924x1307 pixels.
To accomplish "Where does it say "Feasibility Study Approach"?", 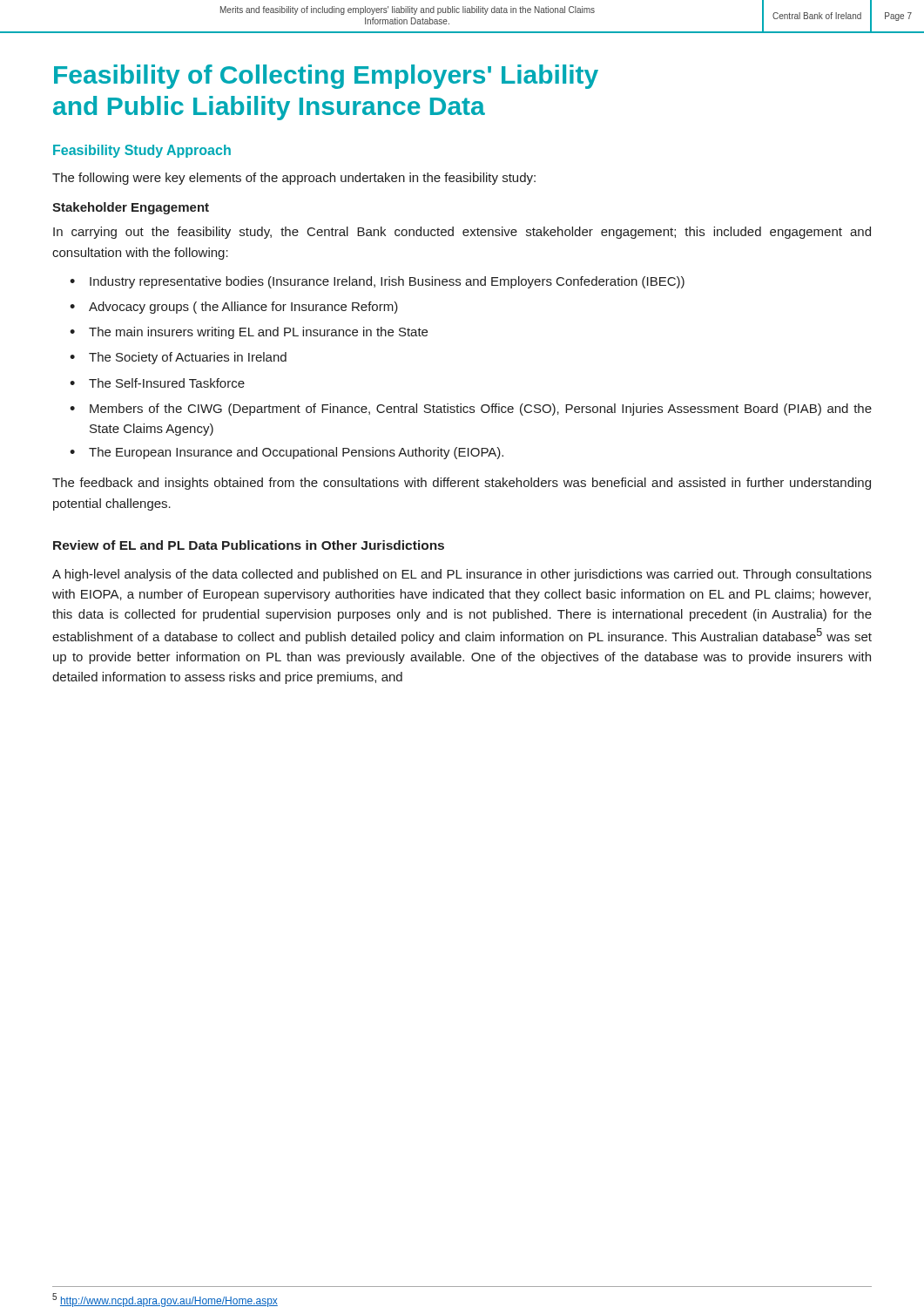I will click(142, 150).
